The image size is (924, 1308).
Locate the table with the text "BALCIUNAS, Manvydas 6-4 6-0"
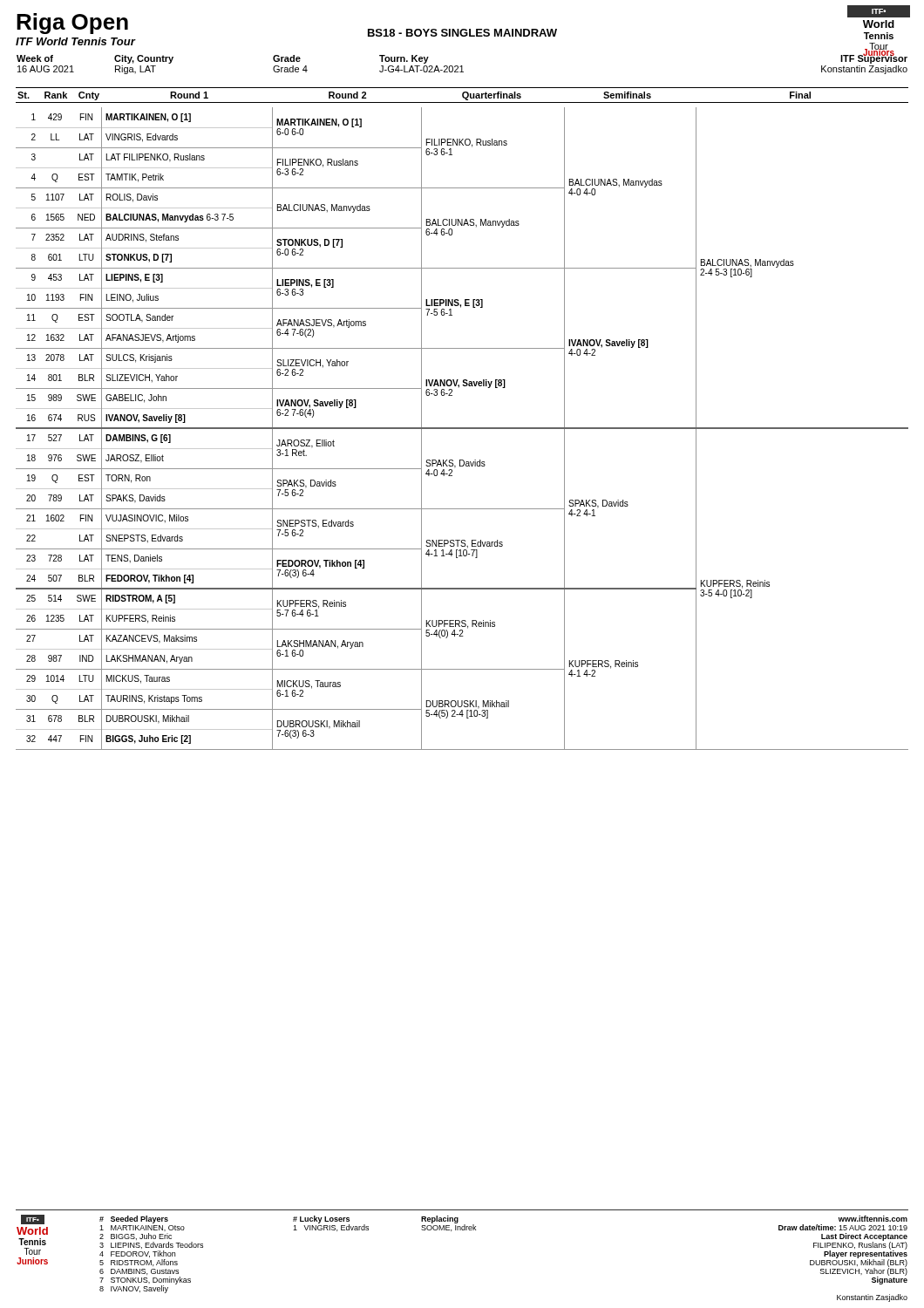point(462,428)
